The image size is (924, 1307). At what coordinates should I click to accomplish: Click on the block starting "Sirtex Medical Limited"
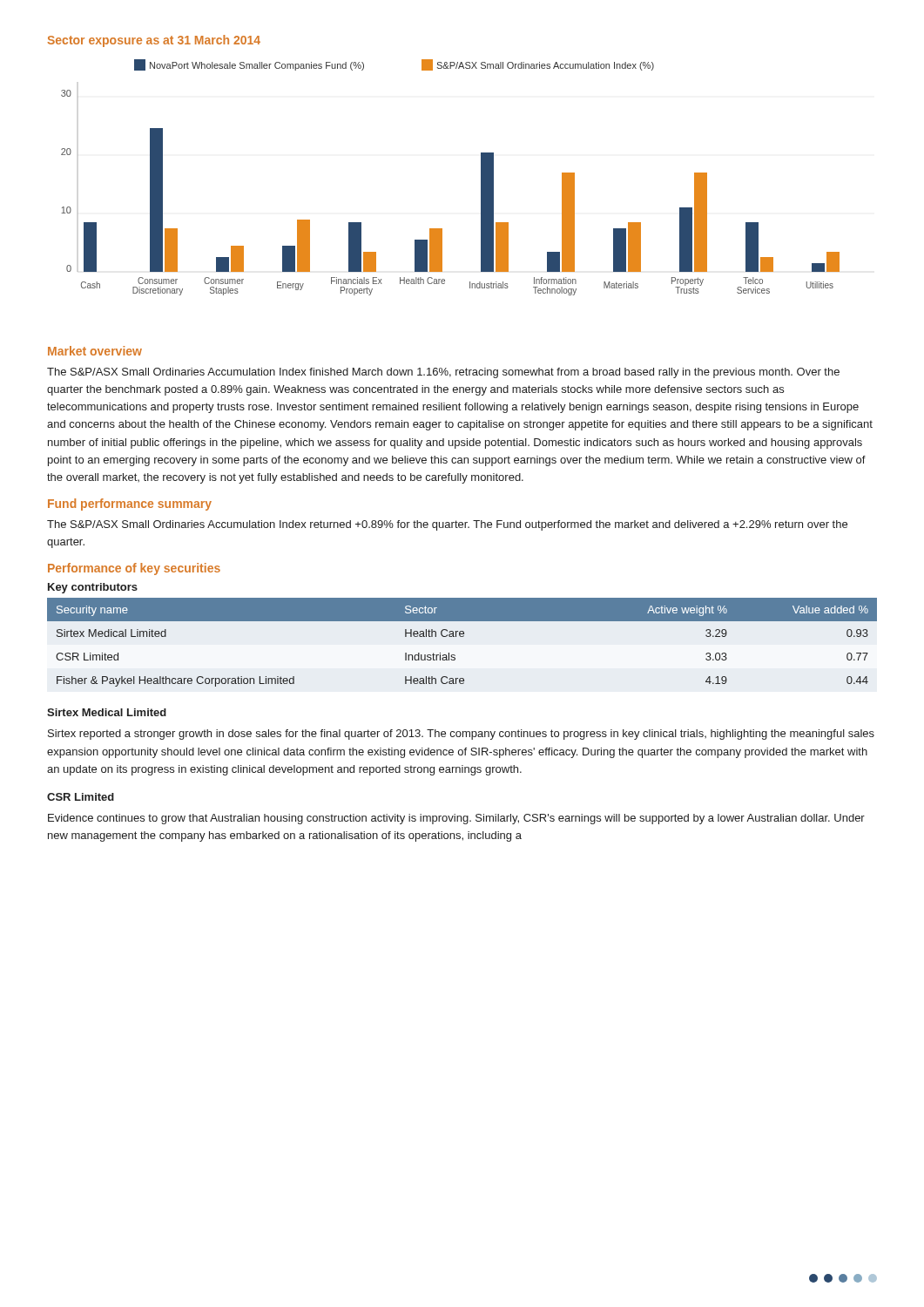pos(107,713)
